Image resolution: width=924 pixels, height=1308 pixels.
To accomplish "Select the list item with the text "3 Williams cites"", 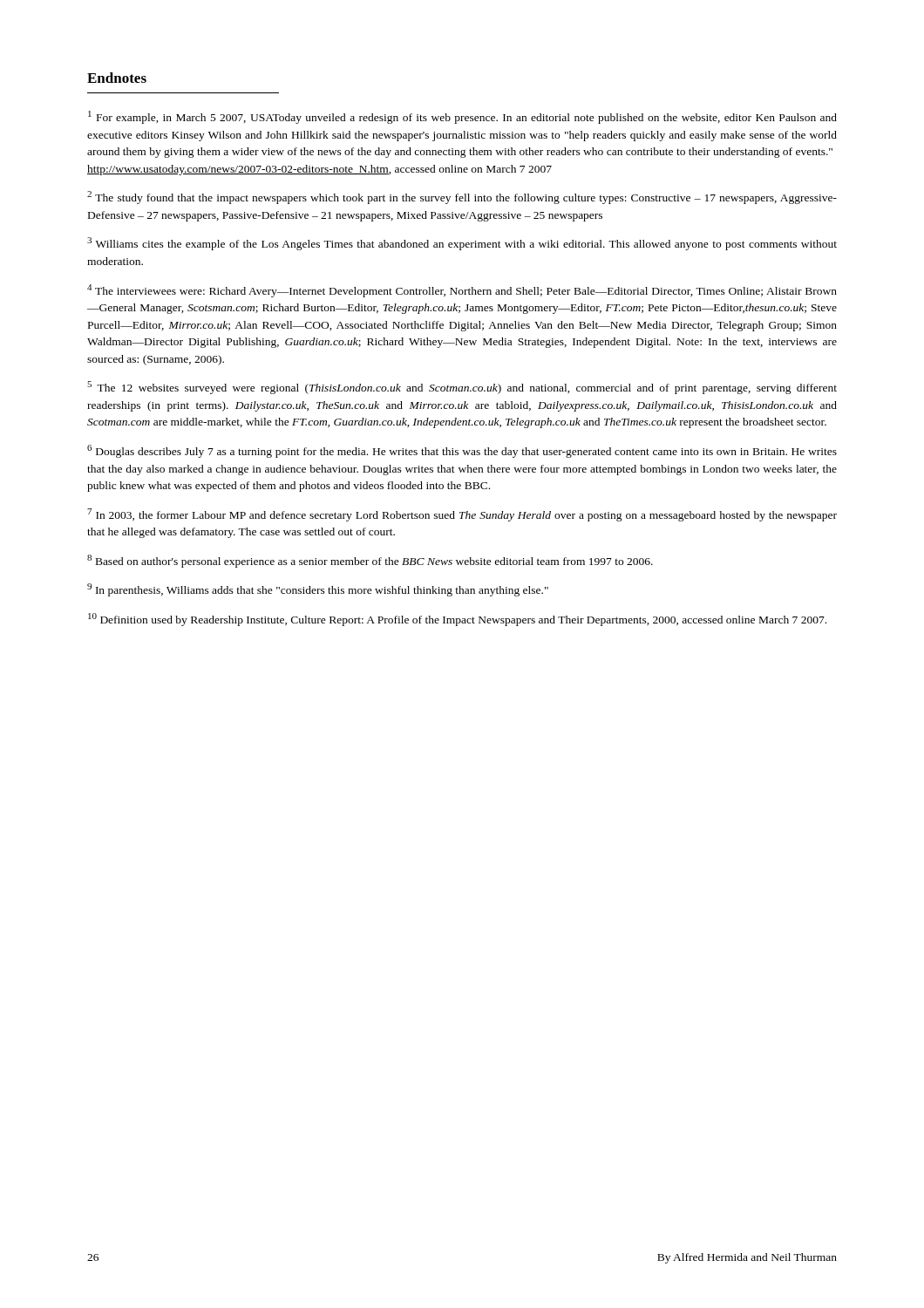I will [x=462, y=252].
